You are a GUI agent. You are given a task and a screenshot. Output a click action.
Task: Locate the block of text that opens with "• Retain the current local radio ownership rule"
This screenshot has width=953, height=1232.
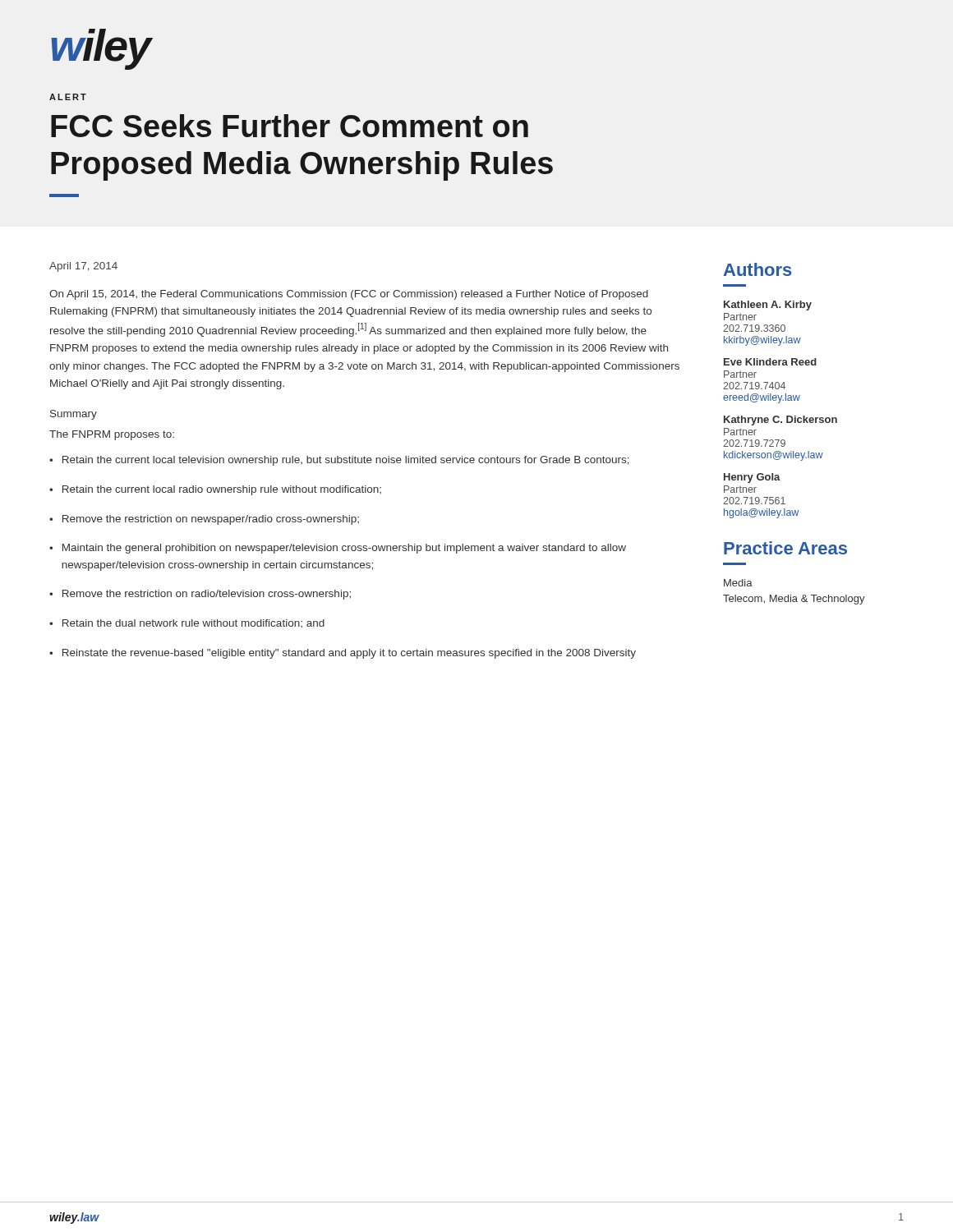(x=216, y=490)
